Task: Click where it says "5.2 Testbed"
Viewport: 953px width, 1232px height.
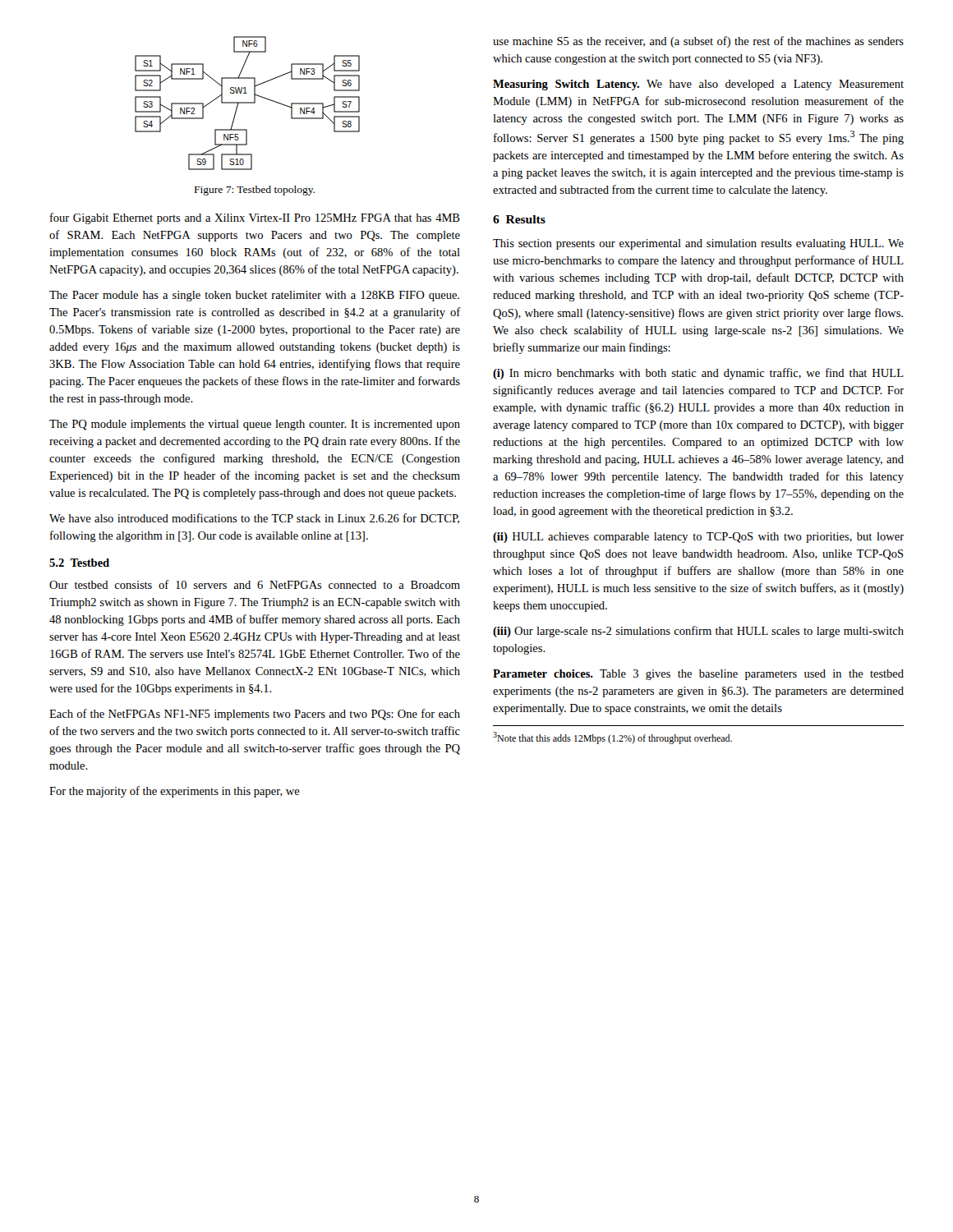Action: pos(79,562)
